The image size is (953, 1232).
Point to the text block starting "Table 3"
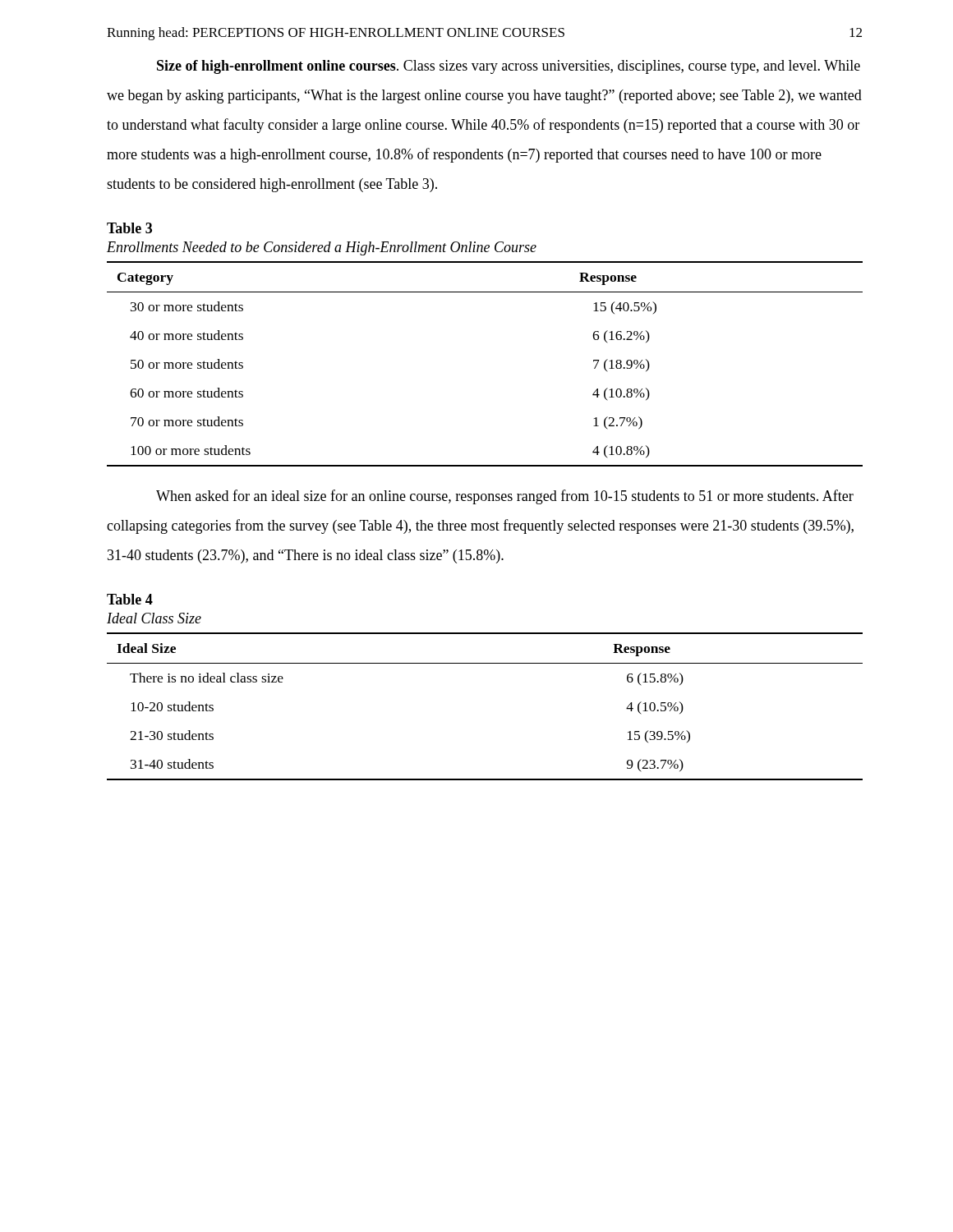pyautogui.click(x=130, y=228)
